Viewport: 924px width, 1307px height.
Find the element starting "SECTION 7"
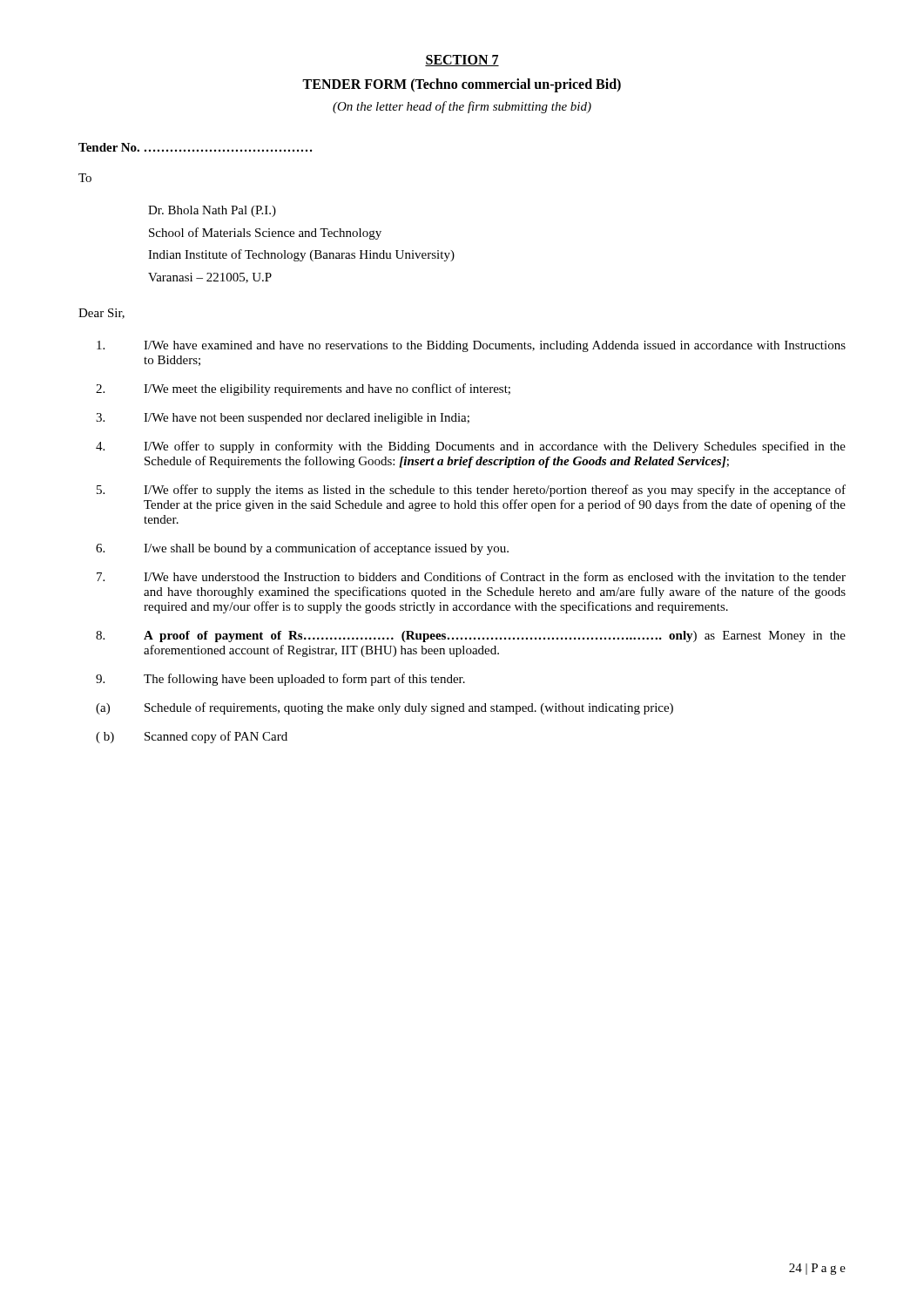462,60
